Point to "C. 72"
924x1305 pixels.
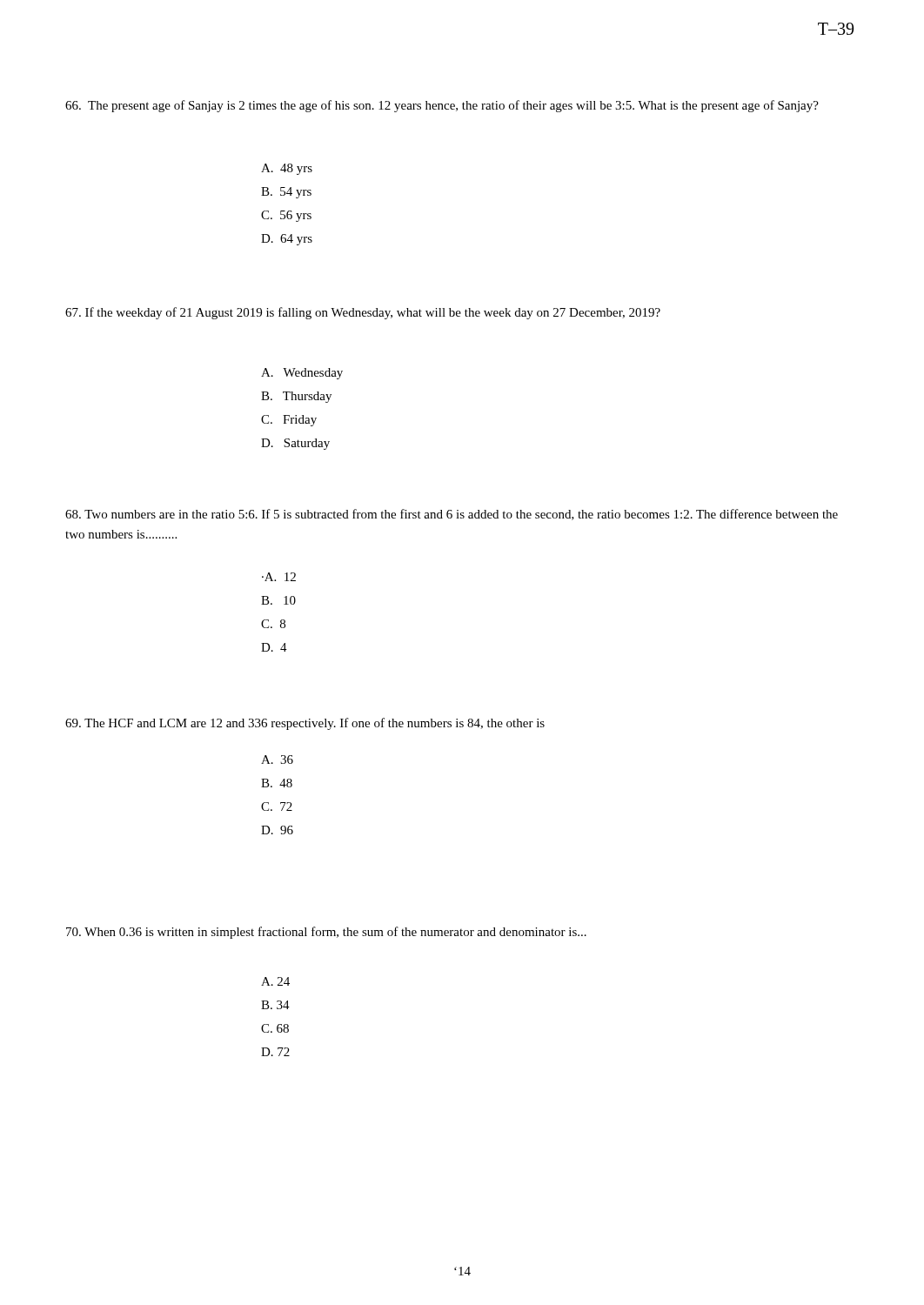click(277, 806)
